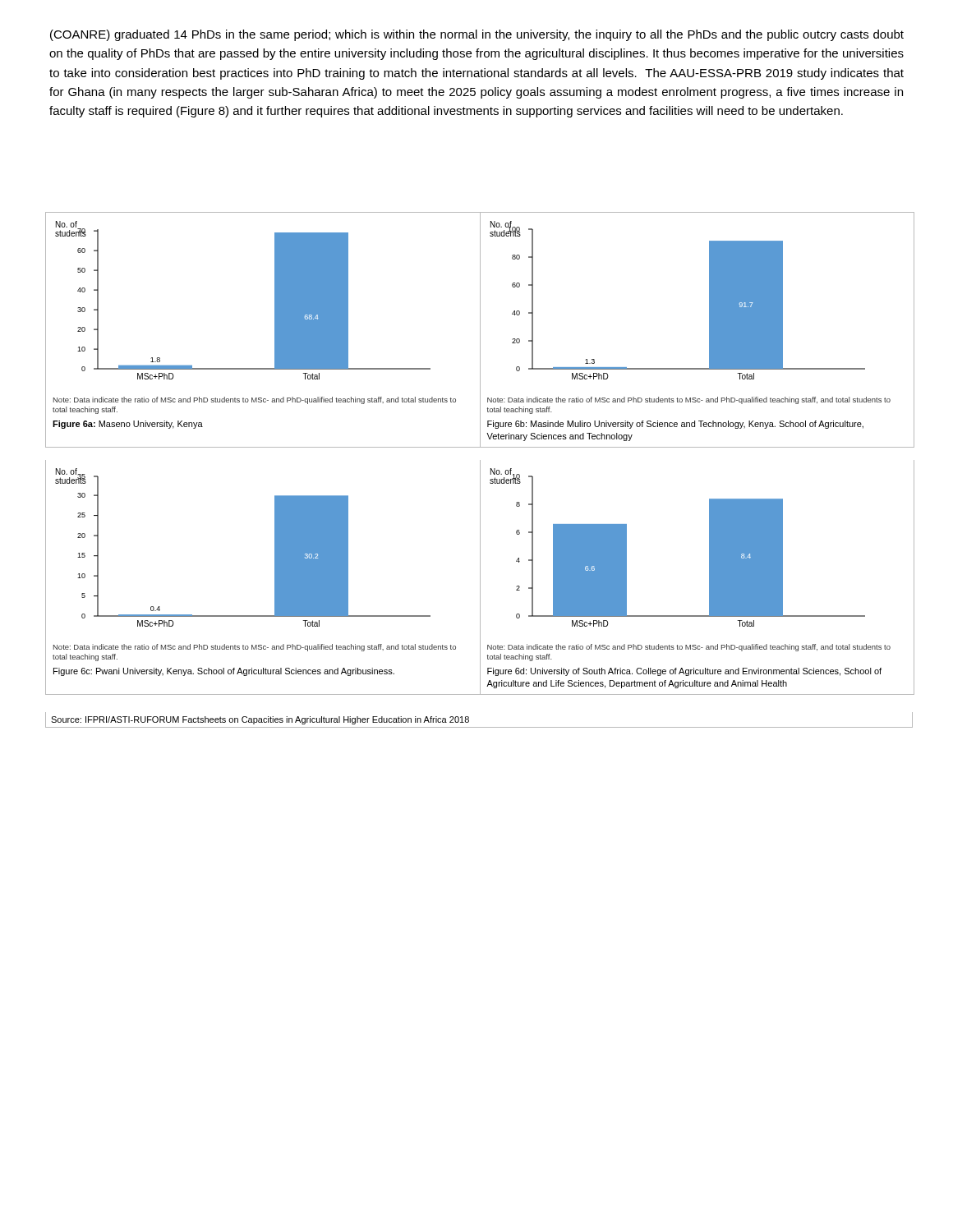
Task: Click the passage that begins "(COANRE) graduated 14 PhDs in the same"
Action: point(476,72)
